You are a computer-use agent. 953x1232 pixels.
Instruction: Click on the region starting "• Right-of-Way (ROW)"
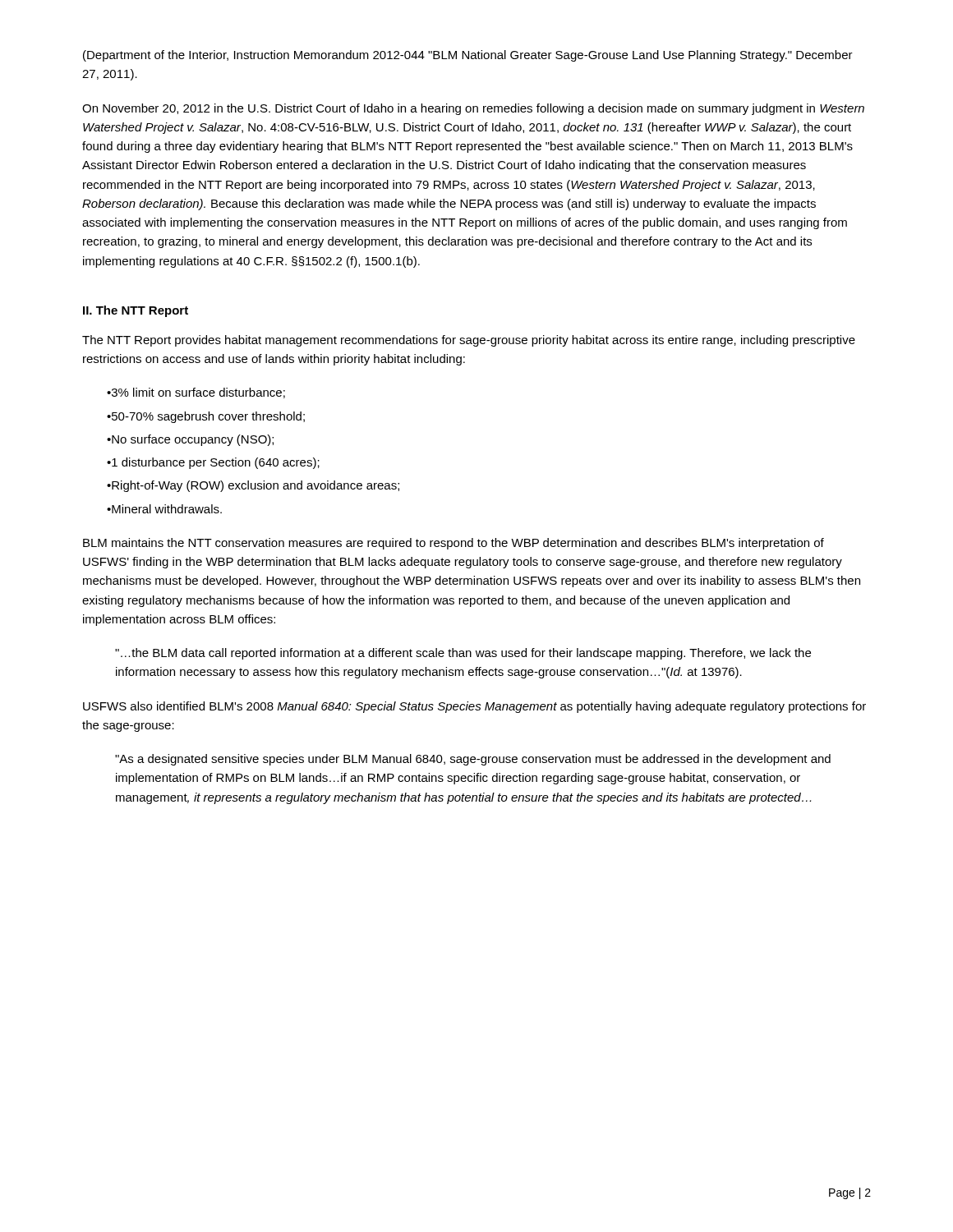(x=241, y=485)
